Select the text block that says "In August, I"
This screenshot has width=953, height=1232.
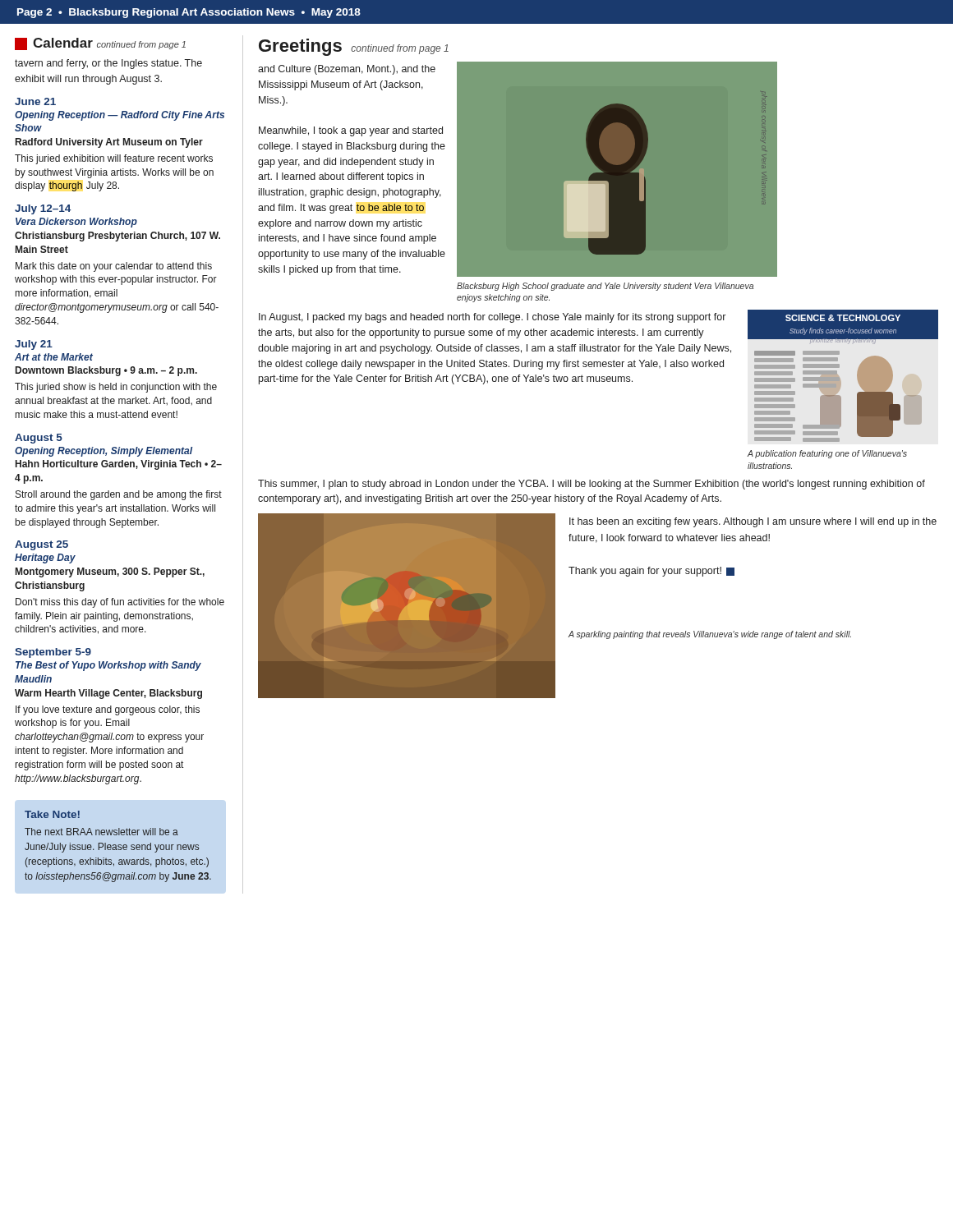click(495, 348)
